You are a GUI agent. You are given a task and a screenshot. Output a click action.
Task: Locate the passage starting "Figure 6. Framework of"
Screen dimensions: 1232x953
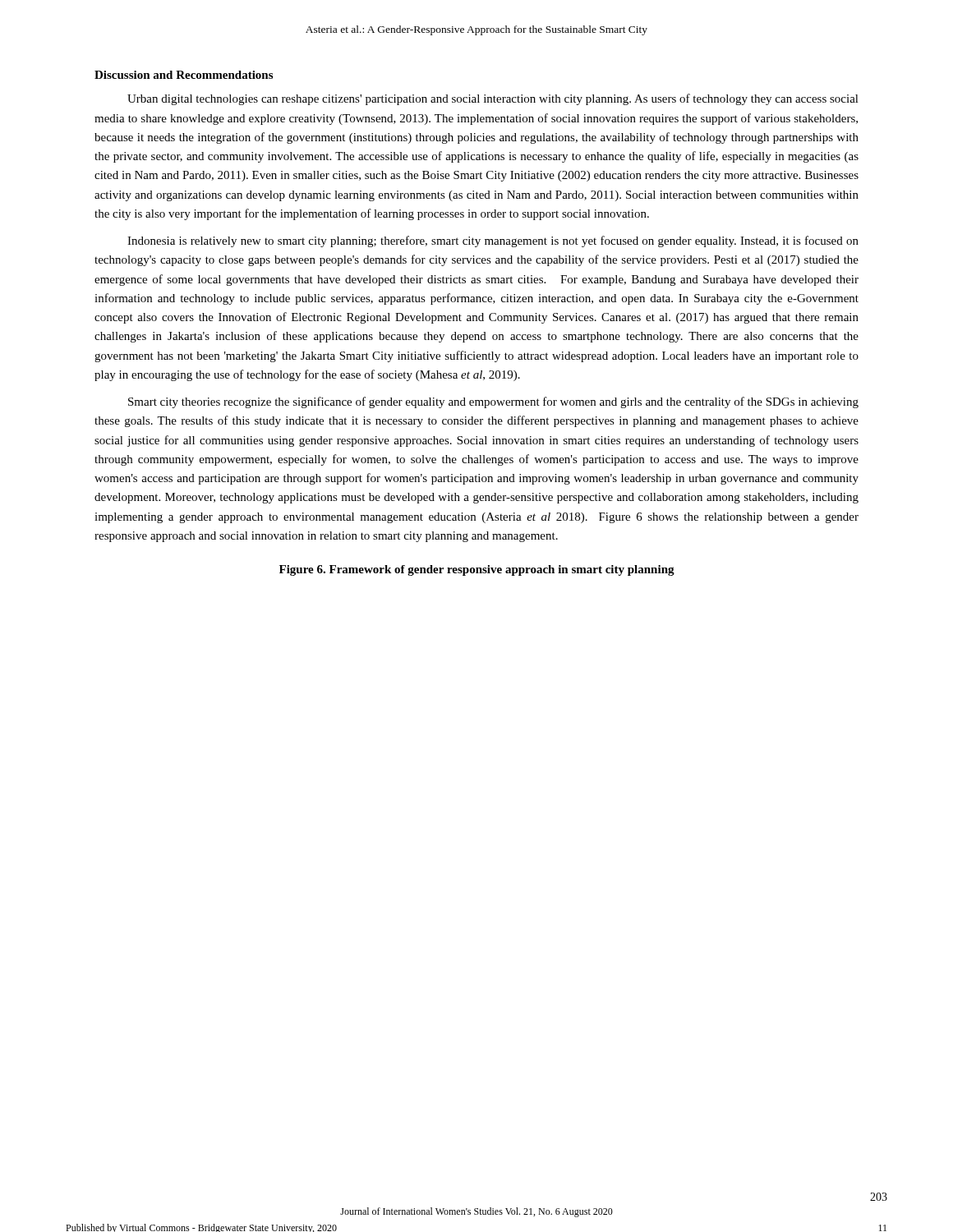476,569
